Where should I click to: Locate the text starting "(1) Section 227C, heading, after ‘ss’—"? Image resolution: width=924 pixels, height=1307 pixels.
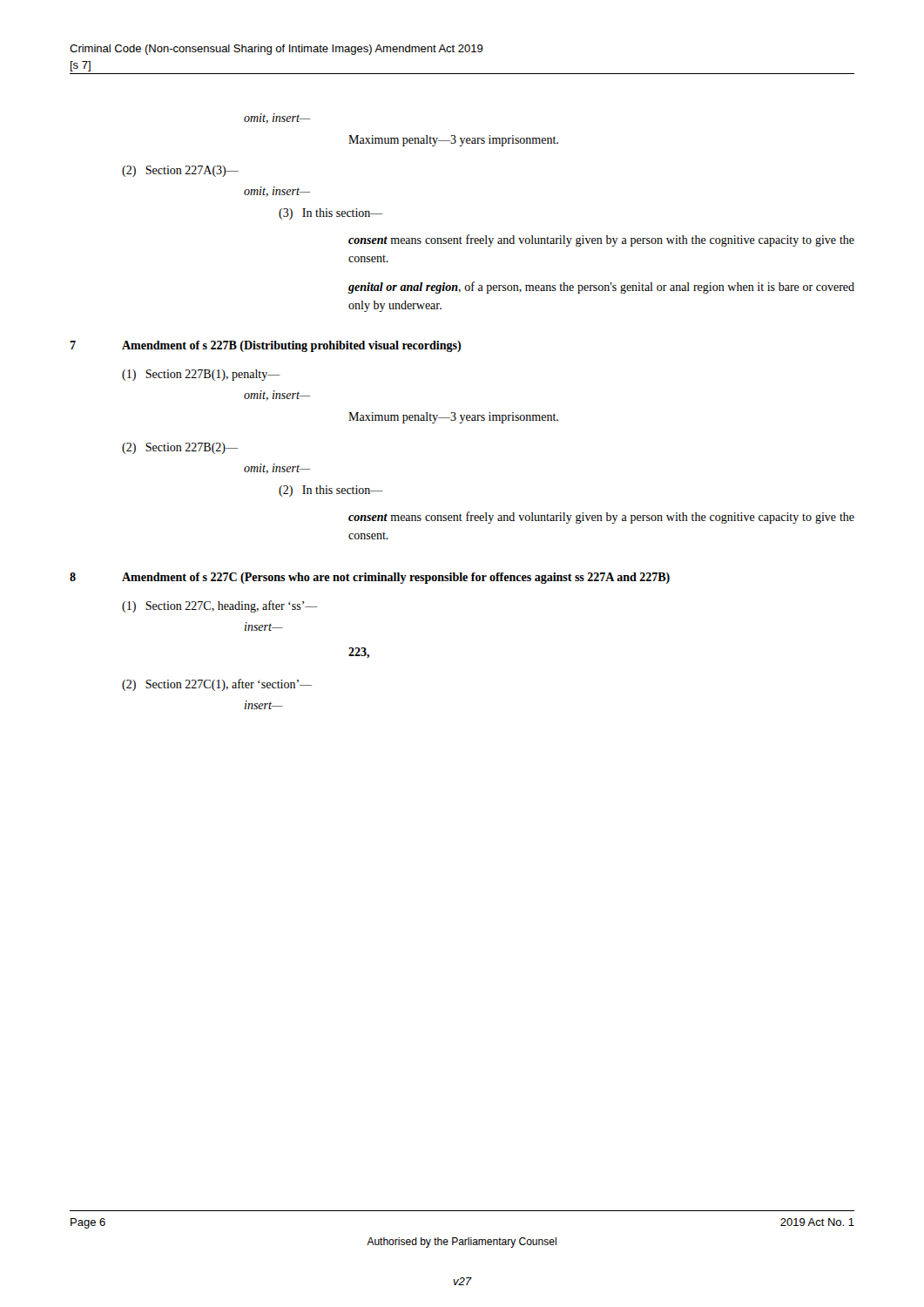193,606
